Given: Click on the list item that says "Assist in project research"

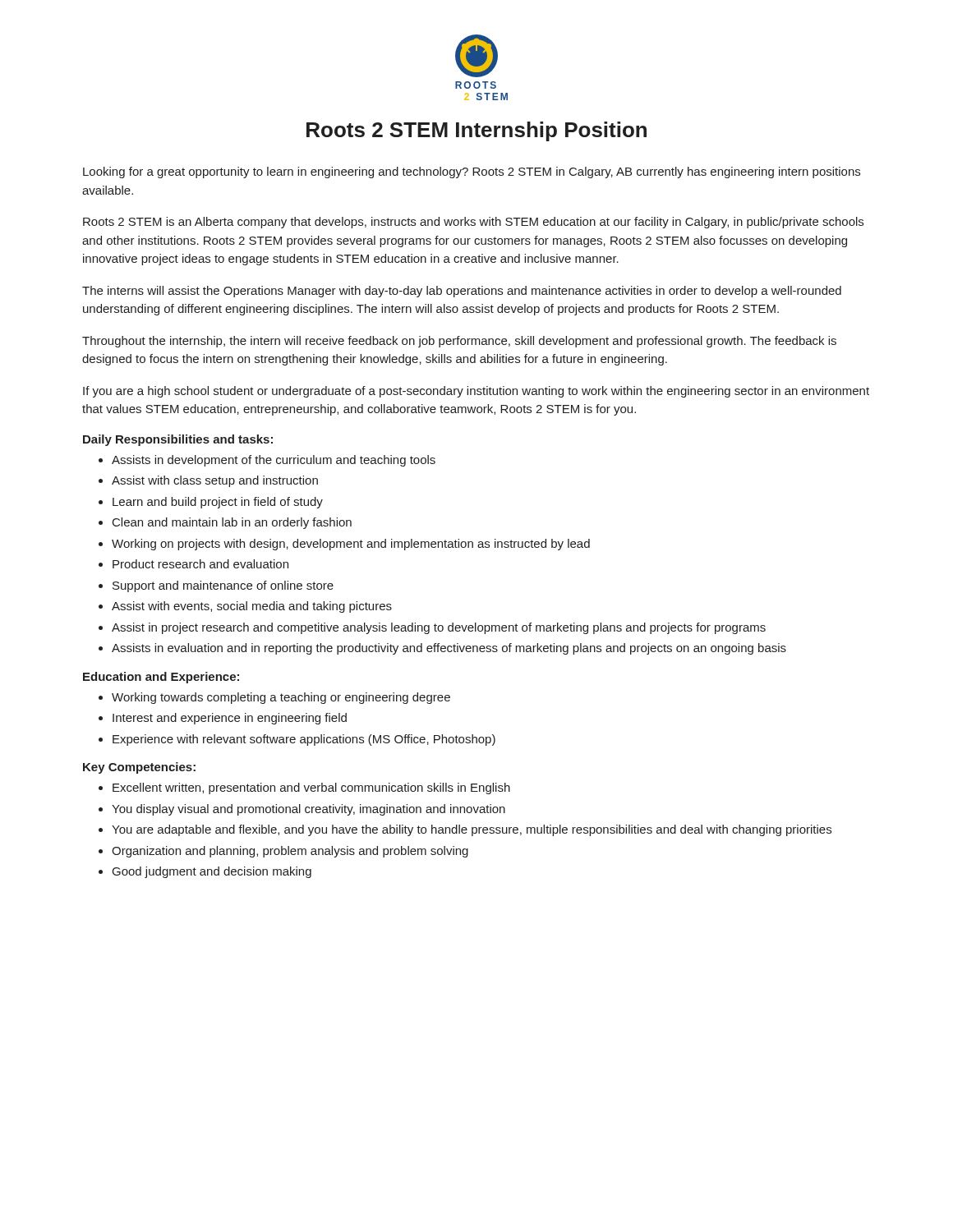Looking at the screenshot, I should tap(439, 627).
